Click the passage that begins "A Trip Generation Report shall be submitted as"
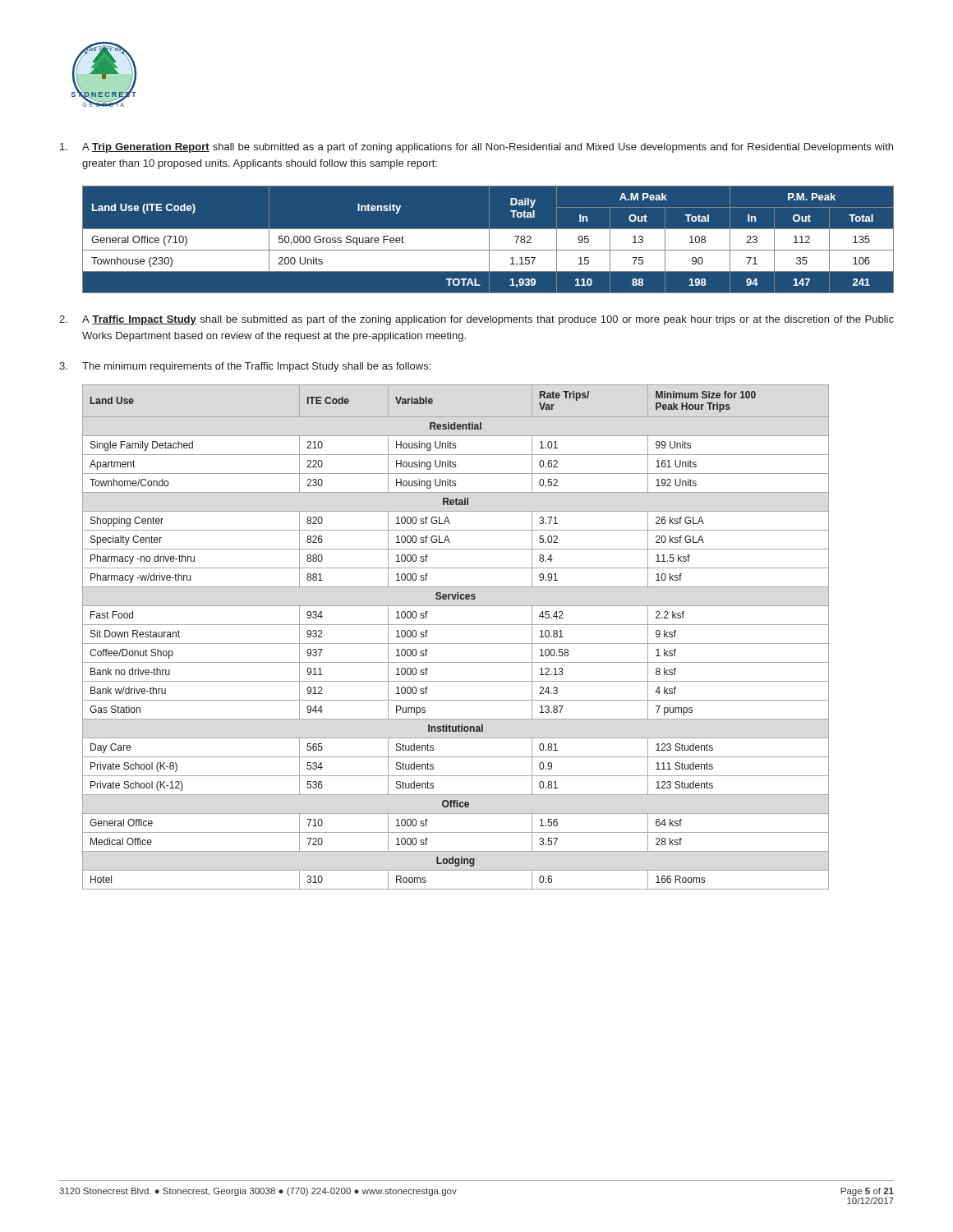 [x=476, y=155]
